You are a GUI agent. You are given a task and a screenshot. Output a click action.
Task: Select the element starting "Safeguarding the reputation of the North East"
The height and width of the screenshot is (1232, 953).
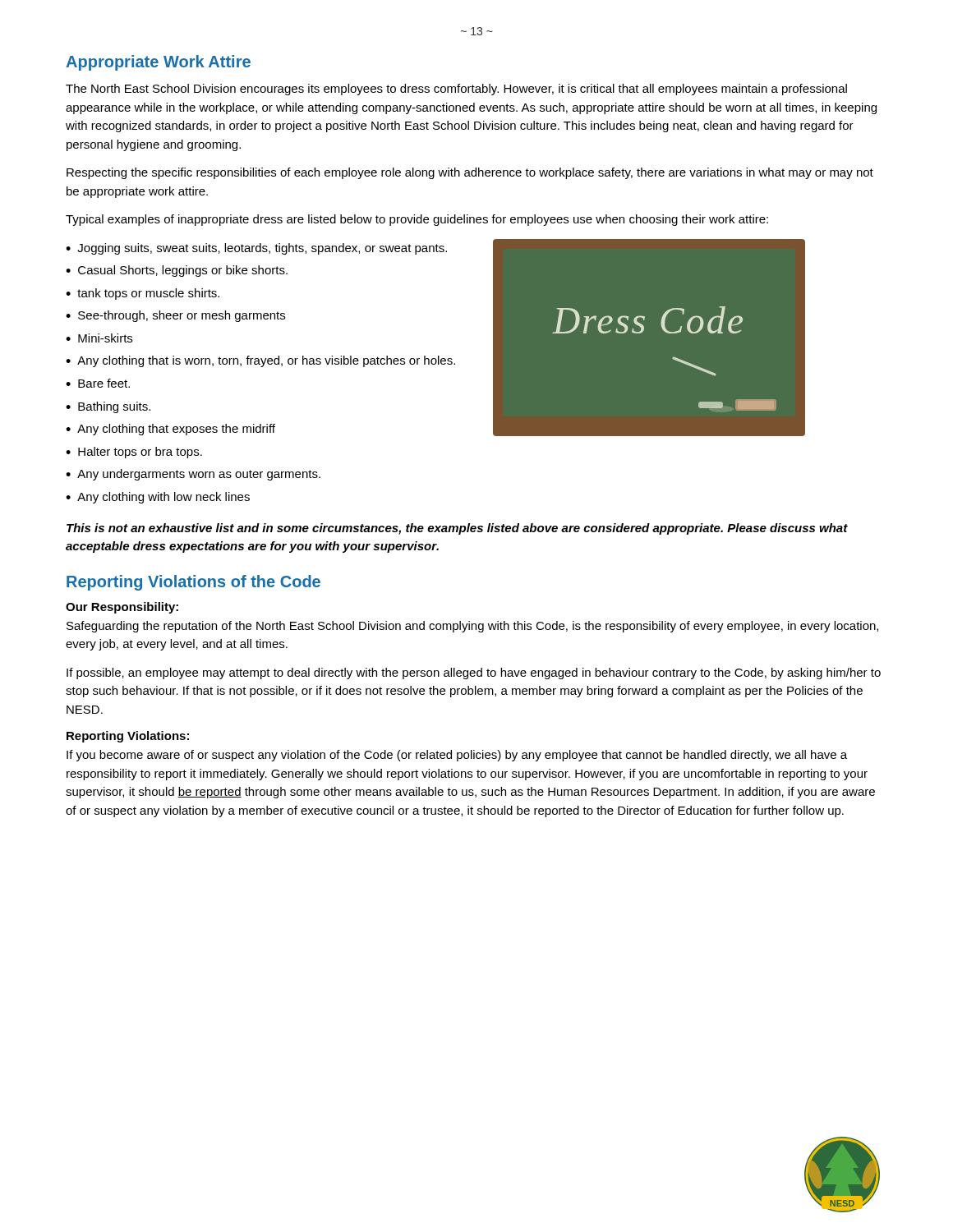pyautogui.click(x=473, y=634)
